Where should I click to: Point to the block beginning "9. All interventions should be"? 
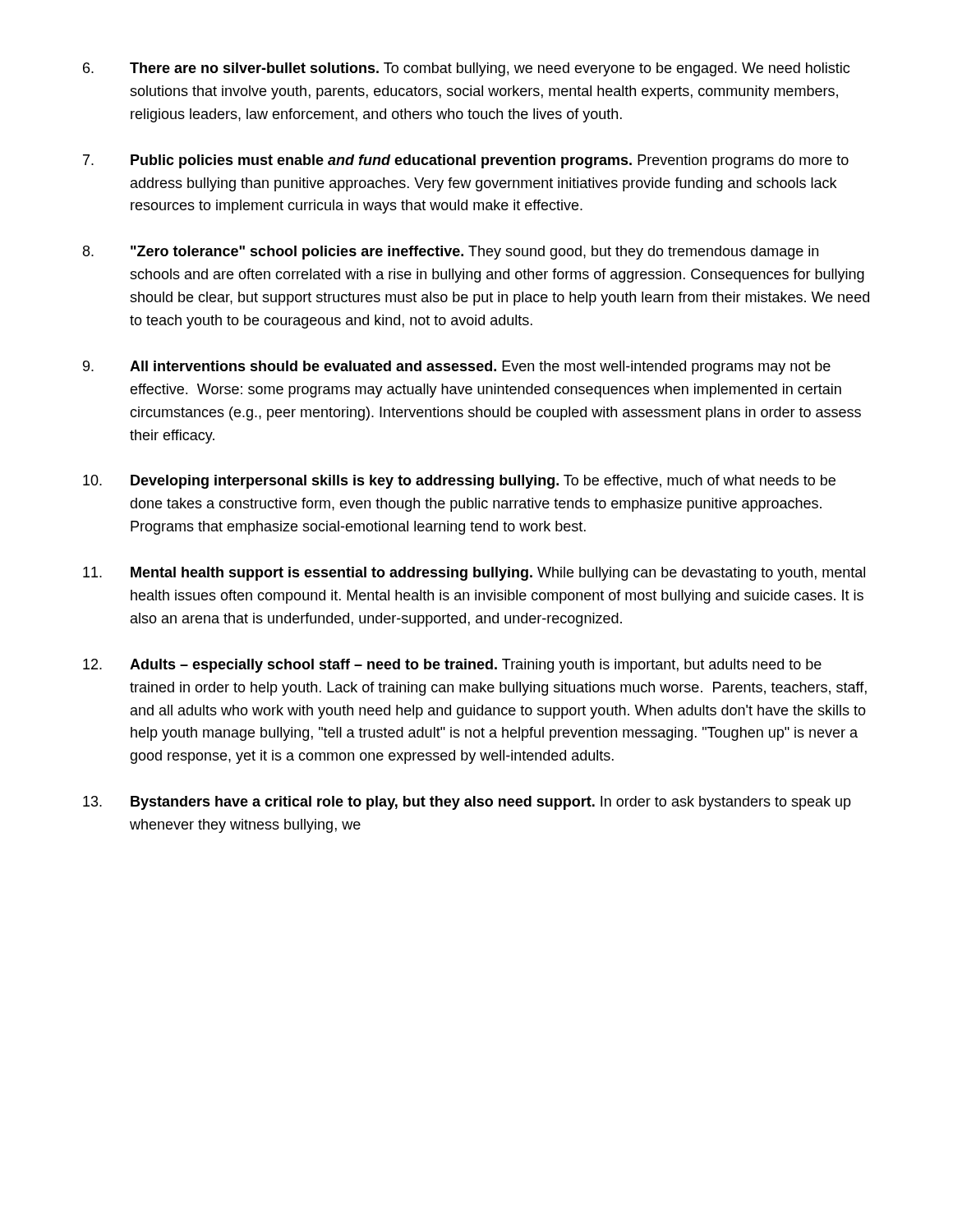point(476,401)
